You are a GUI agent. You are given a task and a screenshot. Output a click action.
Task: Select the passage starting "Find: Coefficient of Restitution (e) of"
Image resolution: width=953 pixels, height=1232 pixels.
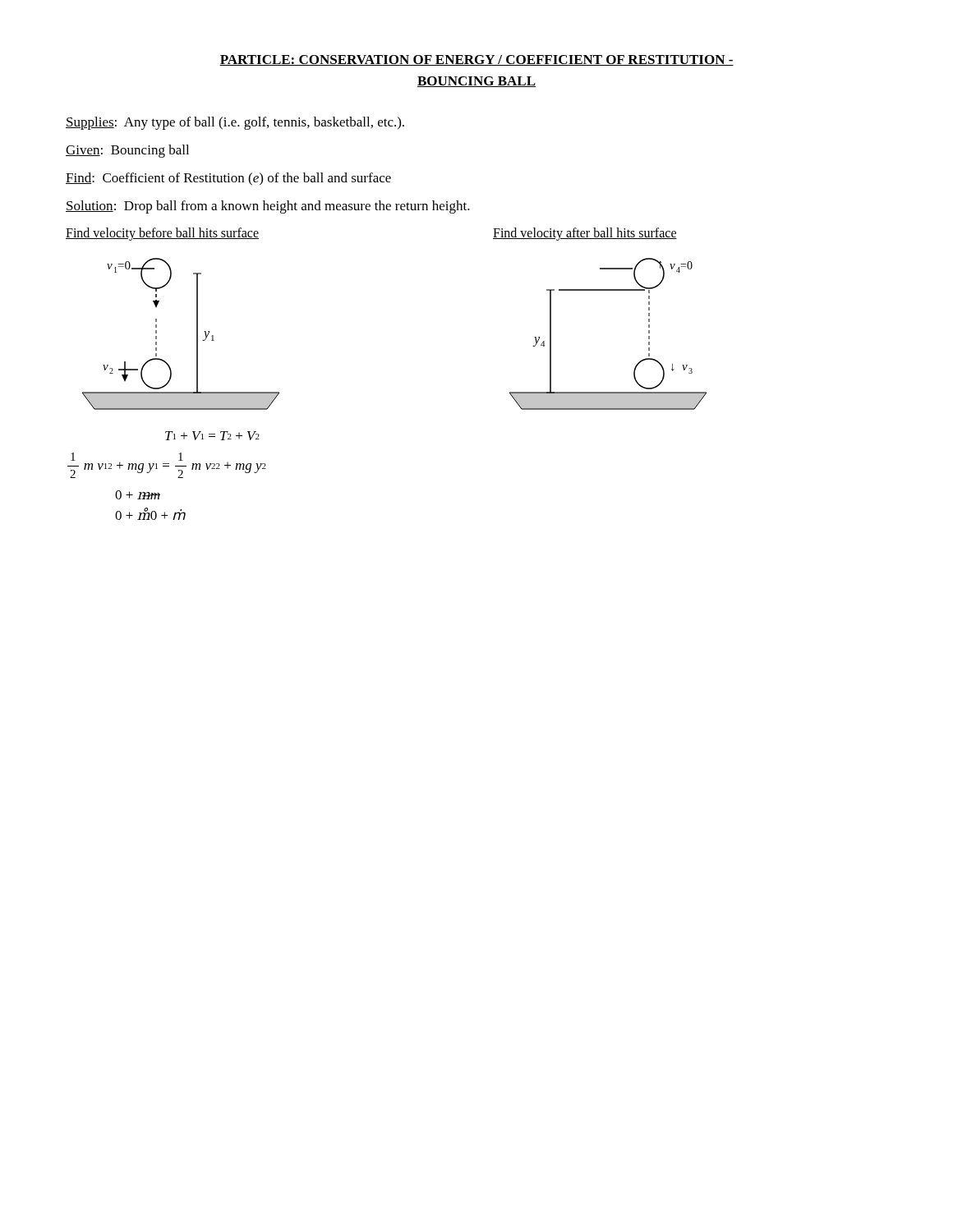click(229, 178)
